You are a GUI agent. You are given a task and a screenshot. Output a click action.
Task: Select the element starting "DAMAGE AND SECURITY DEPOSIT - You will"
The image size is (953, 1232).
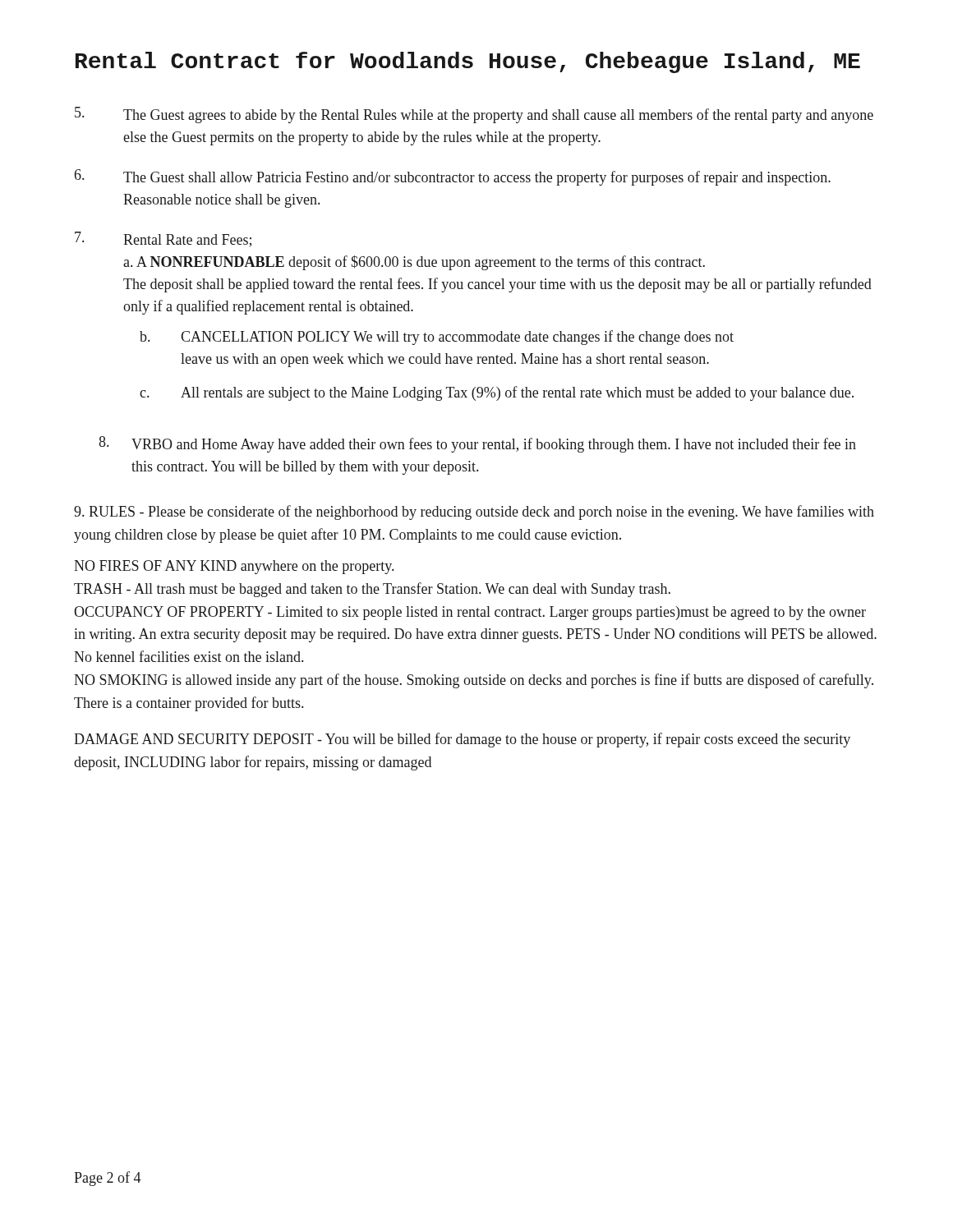[476, 751]
